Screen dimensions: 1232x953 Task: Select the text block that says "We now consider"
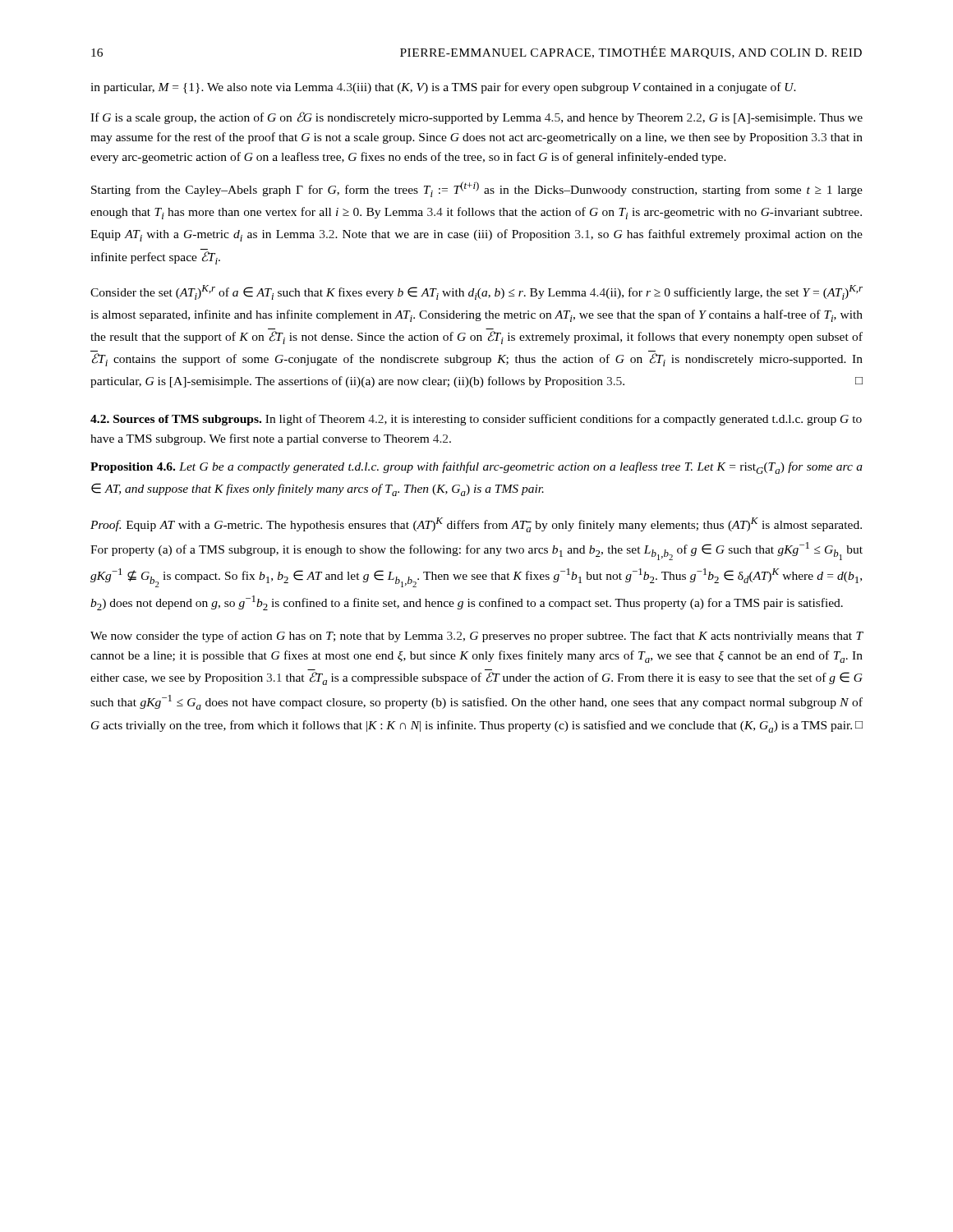tap(476, 682)
